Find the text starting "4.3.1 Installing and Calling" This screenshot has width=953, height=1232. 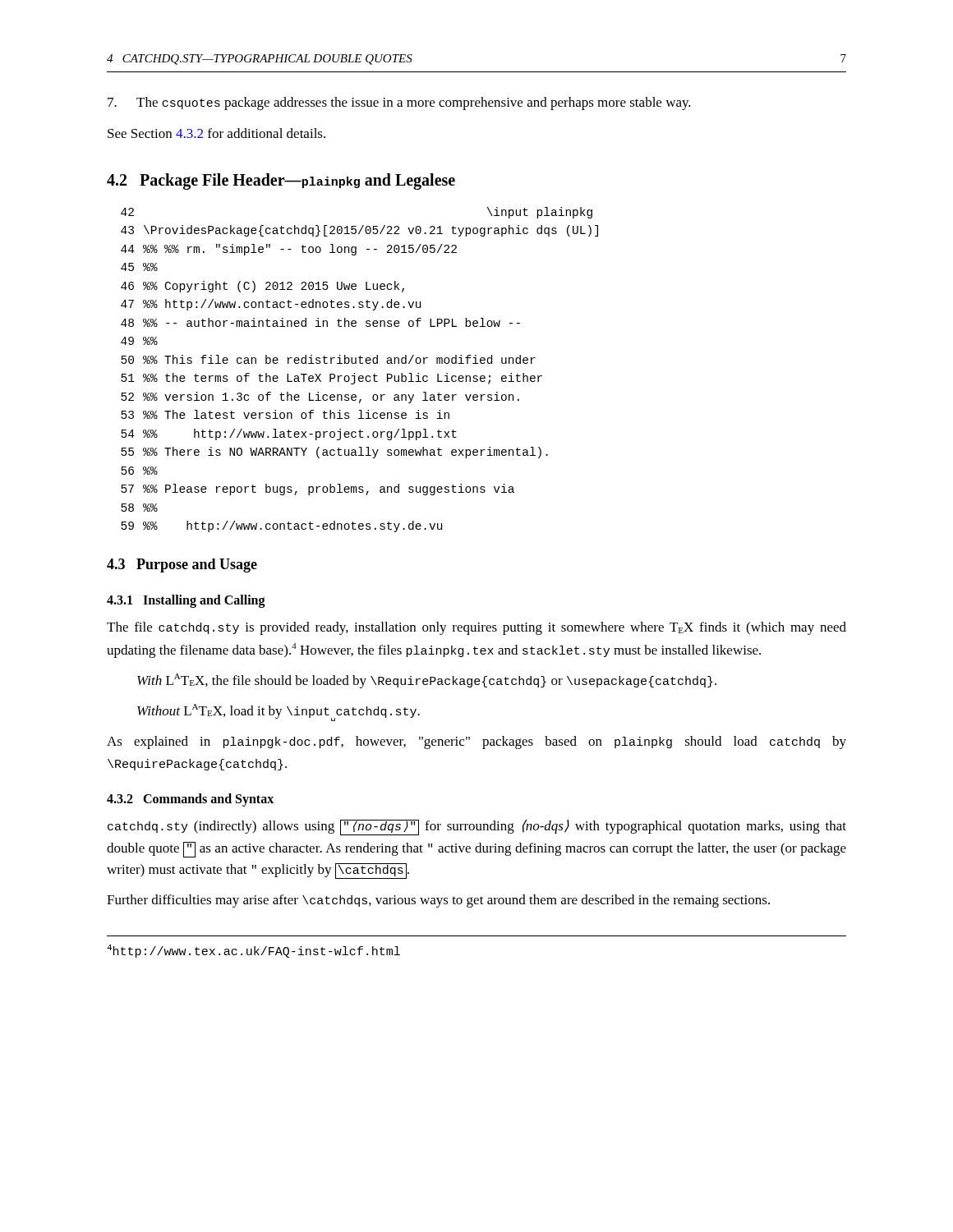pos(186,601)
